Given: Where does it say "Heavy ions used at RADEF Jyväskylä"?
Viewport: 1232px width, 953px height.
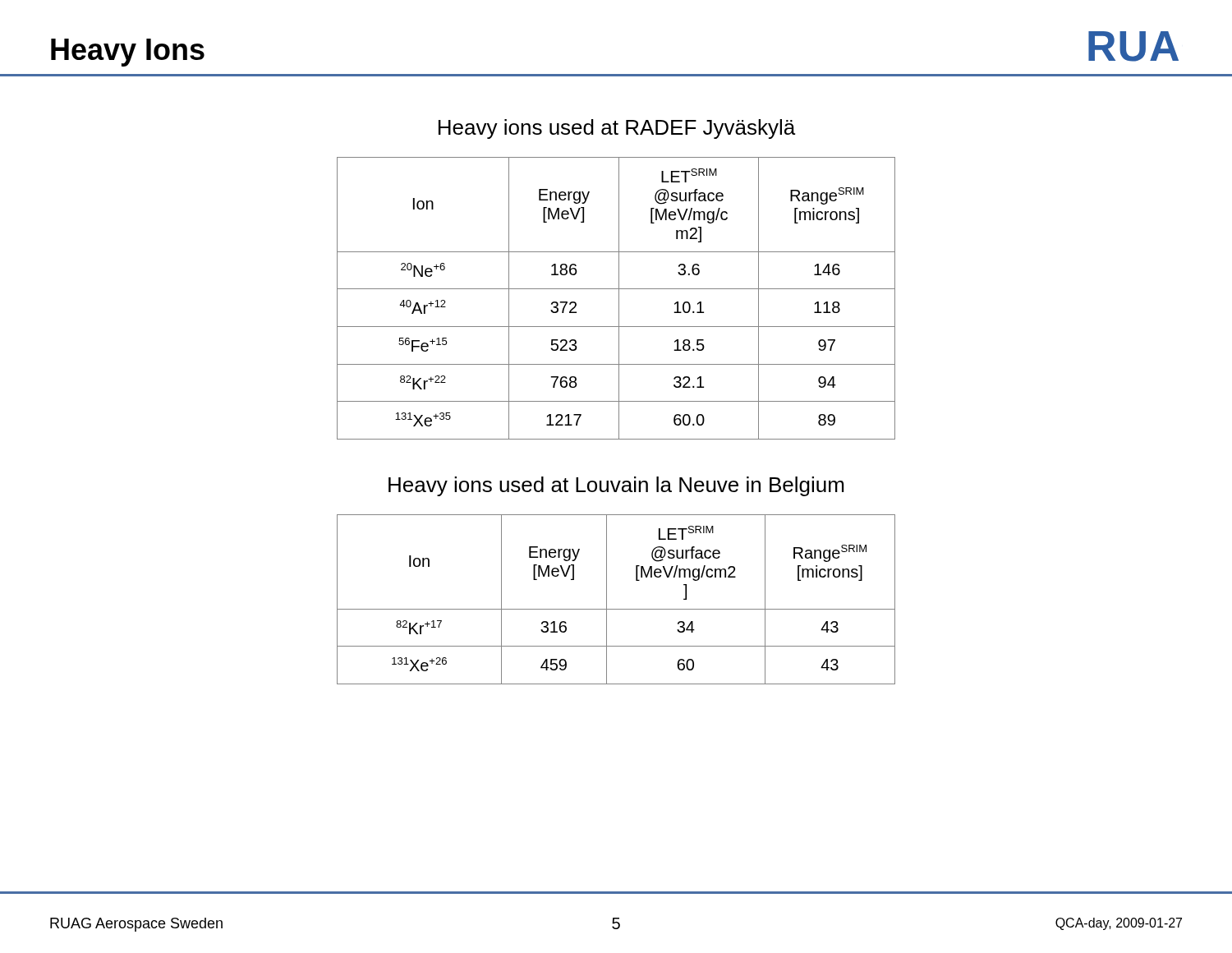Looking at the screenshot, I should [x=616, y=127].
